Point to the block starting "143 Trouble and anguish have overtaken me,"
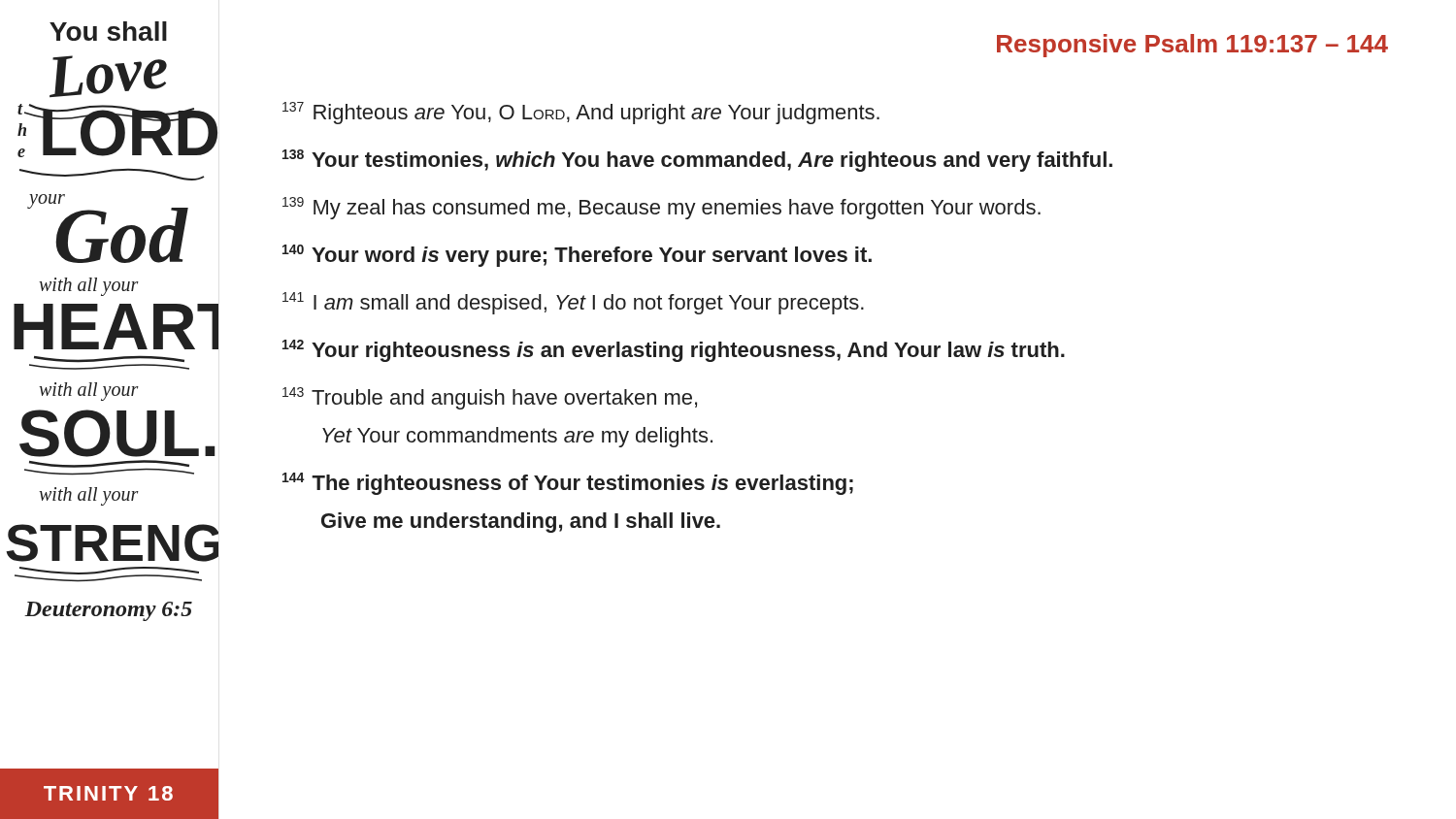Image resolution: width=1456 pixels, height=819 pixels. pyautogui.click(x=490, y=397)
